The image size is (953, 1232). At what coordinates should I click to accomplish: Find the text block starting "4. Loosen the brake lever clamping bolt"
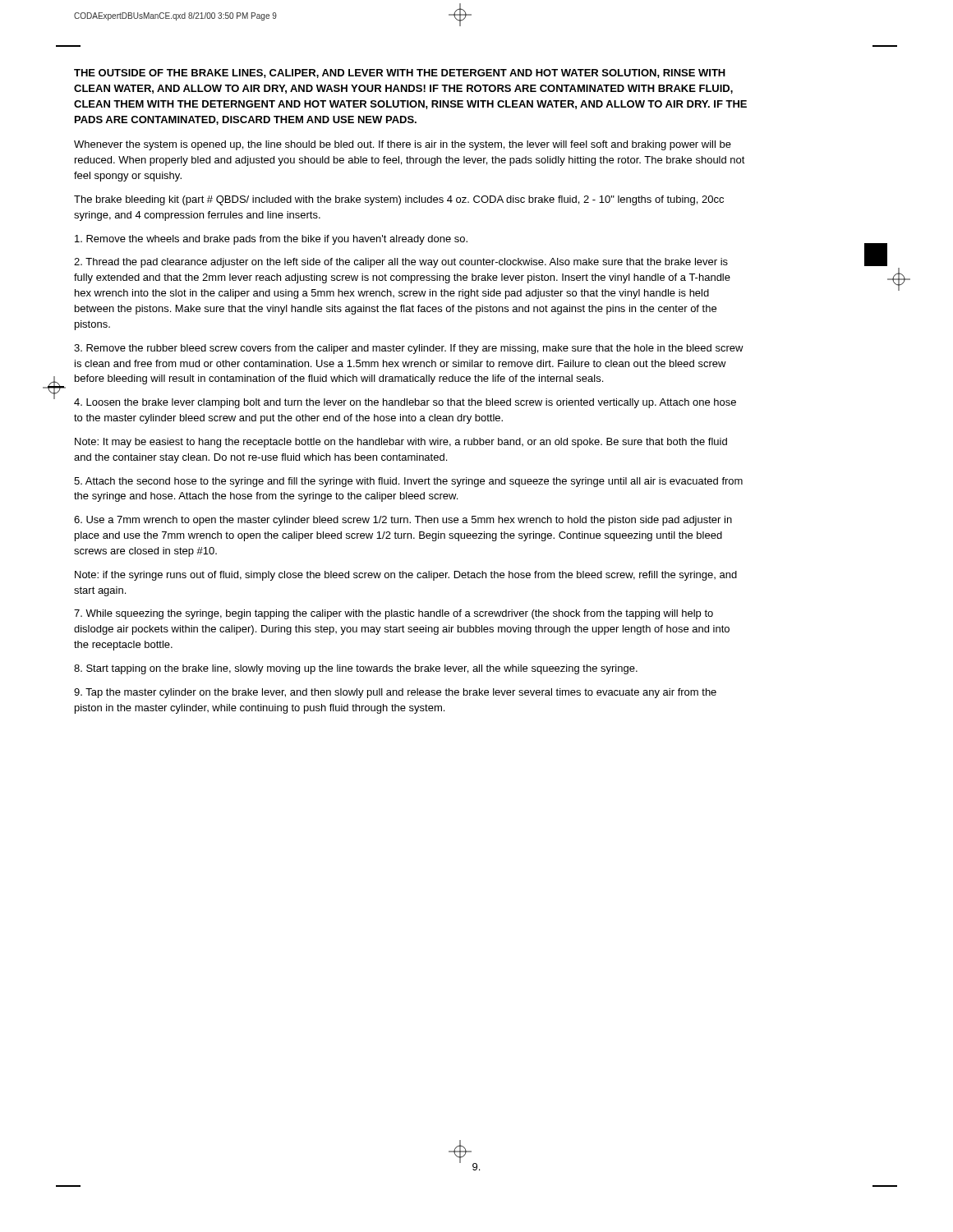tap(411, 411)
